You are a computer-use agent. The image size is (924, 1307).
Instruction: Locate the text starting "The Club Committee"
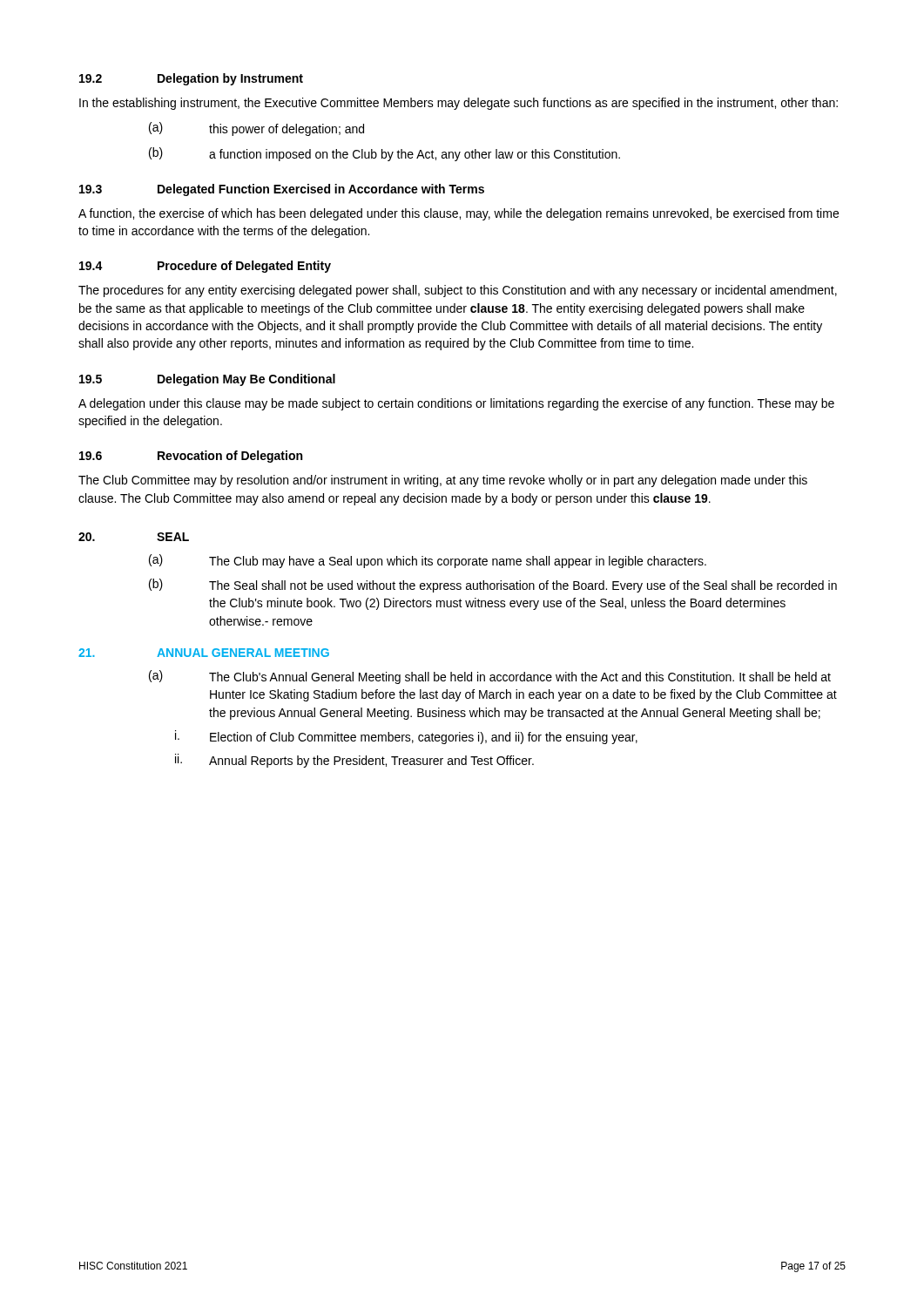443,489
